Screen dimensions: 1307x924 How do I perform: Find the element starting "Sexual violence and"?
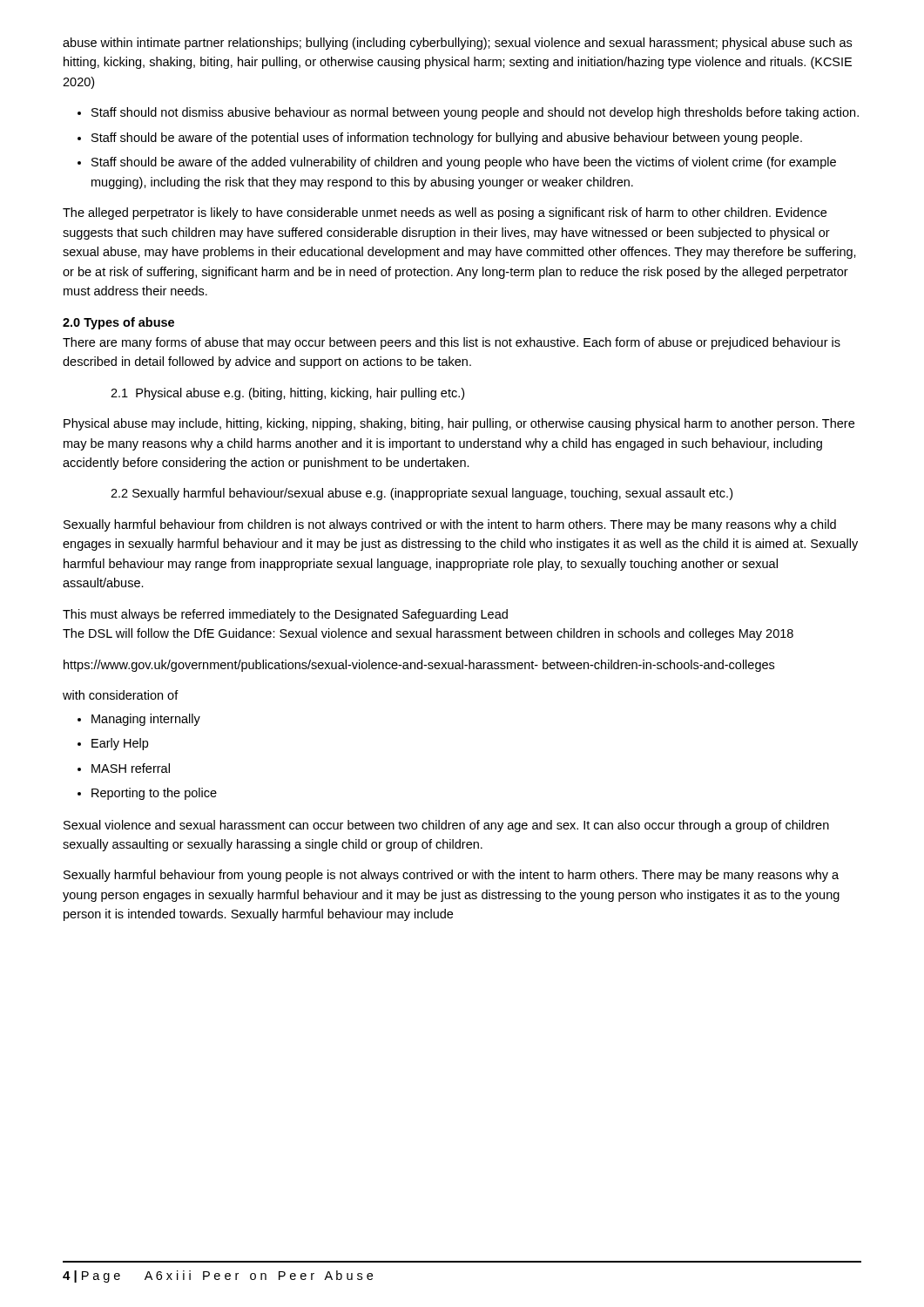[x=446, y=835]
